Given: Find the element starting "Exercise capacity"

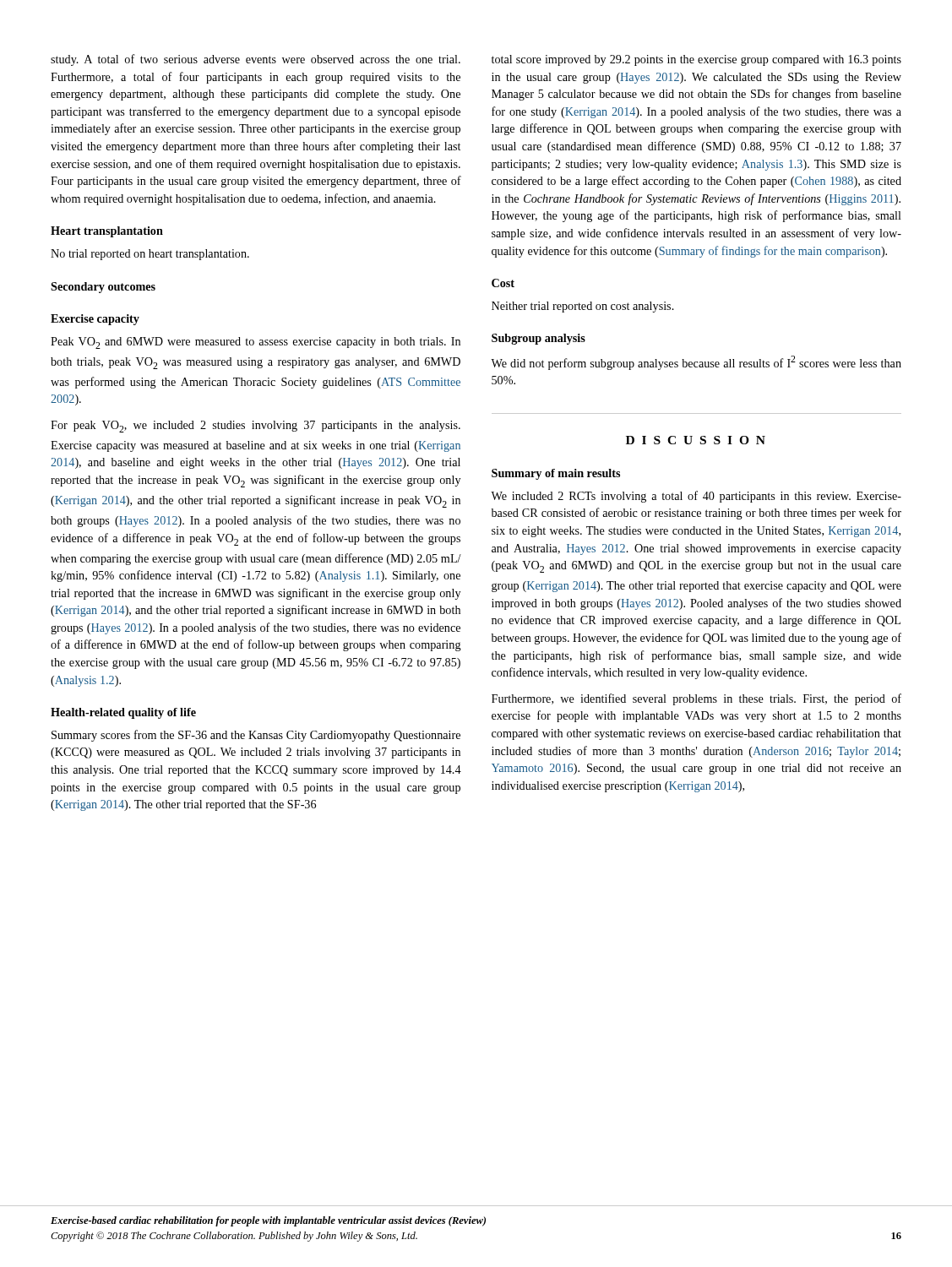Looking at the screenshot, I should pyautogui.click(x=95, y=319).
